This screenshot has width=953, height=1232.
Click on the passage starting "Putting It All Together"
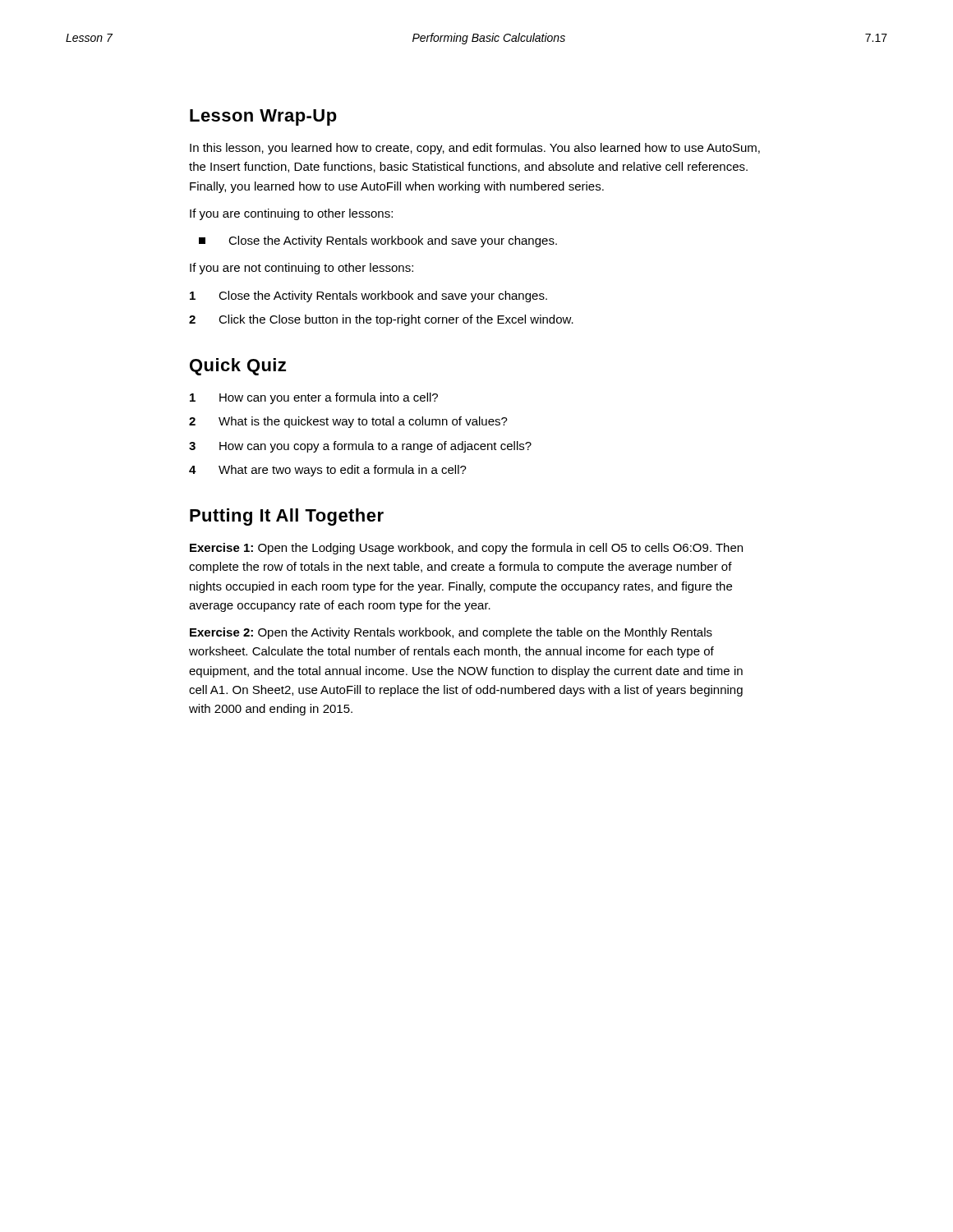[x=287, y=515]
